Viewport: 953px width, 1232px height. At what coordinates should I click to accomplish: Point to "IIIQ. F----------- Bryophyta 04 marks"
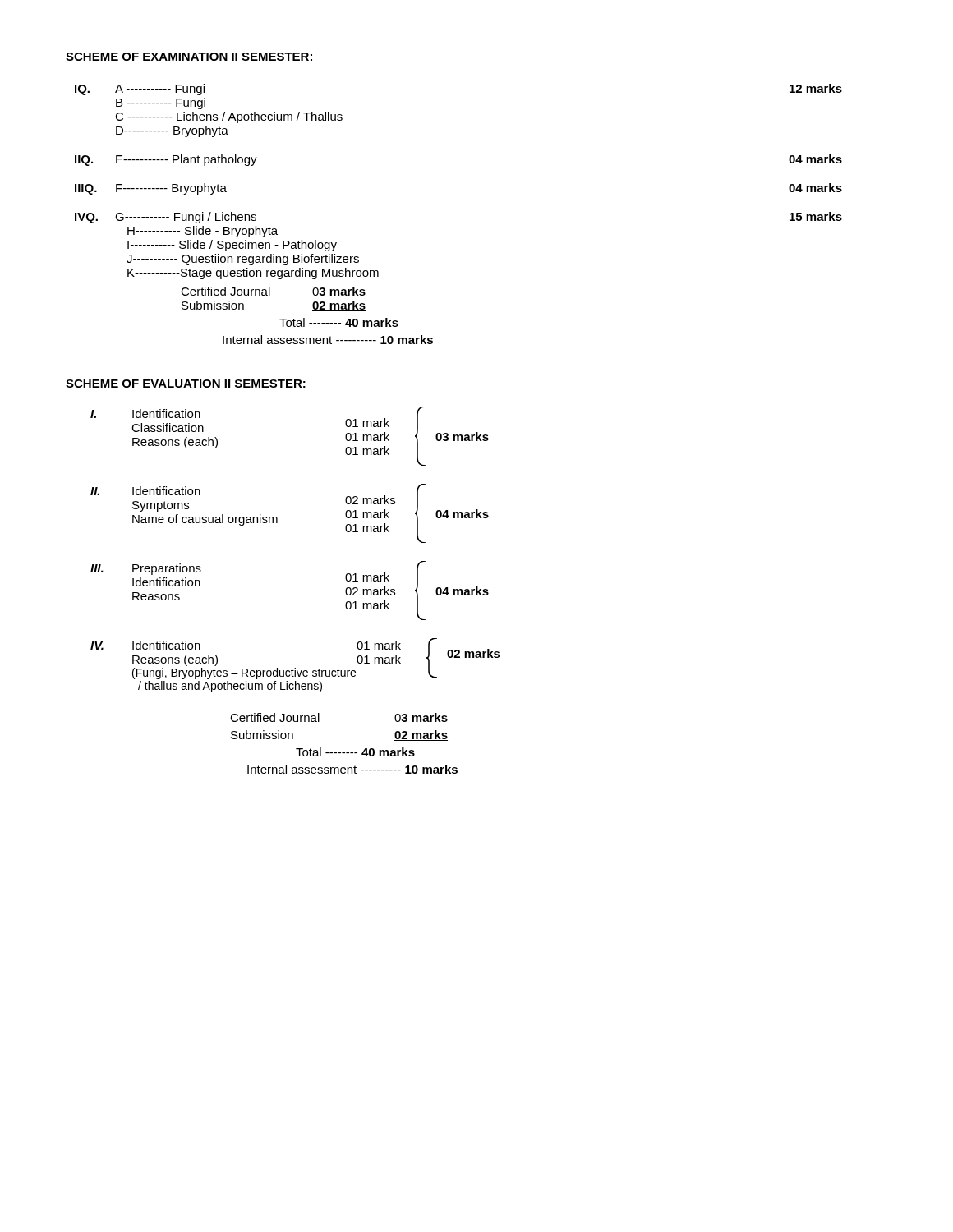[119, 188]
